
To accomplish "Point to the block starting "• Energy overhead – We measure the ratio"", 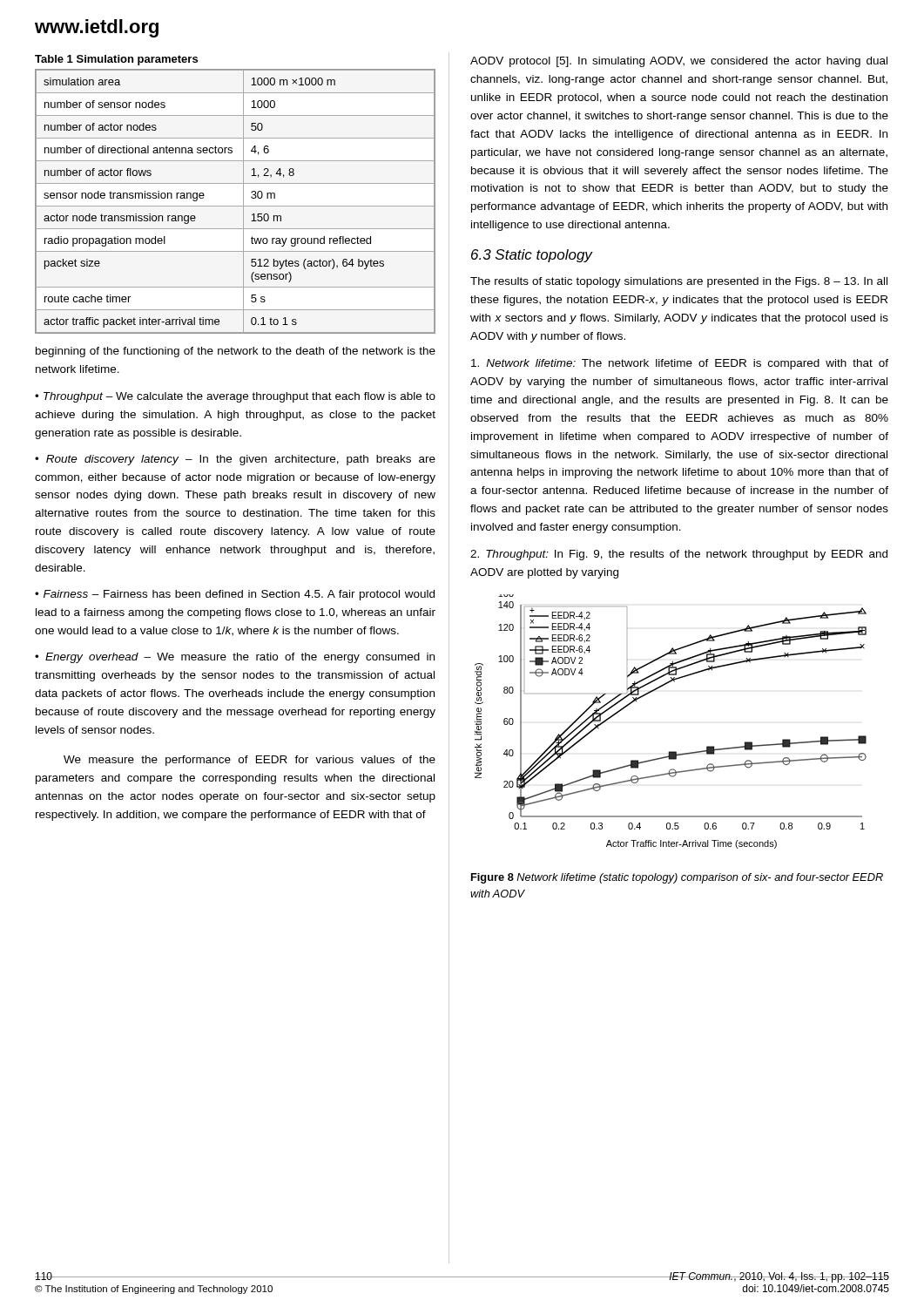I will (x=235, y=693).
